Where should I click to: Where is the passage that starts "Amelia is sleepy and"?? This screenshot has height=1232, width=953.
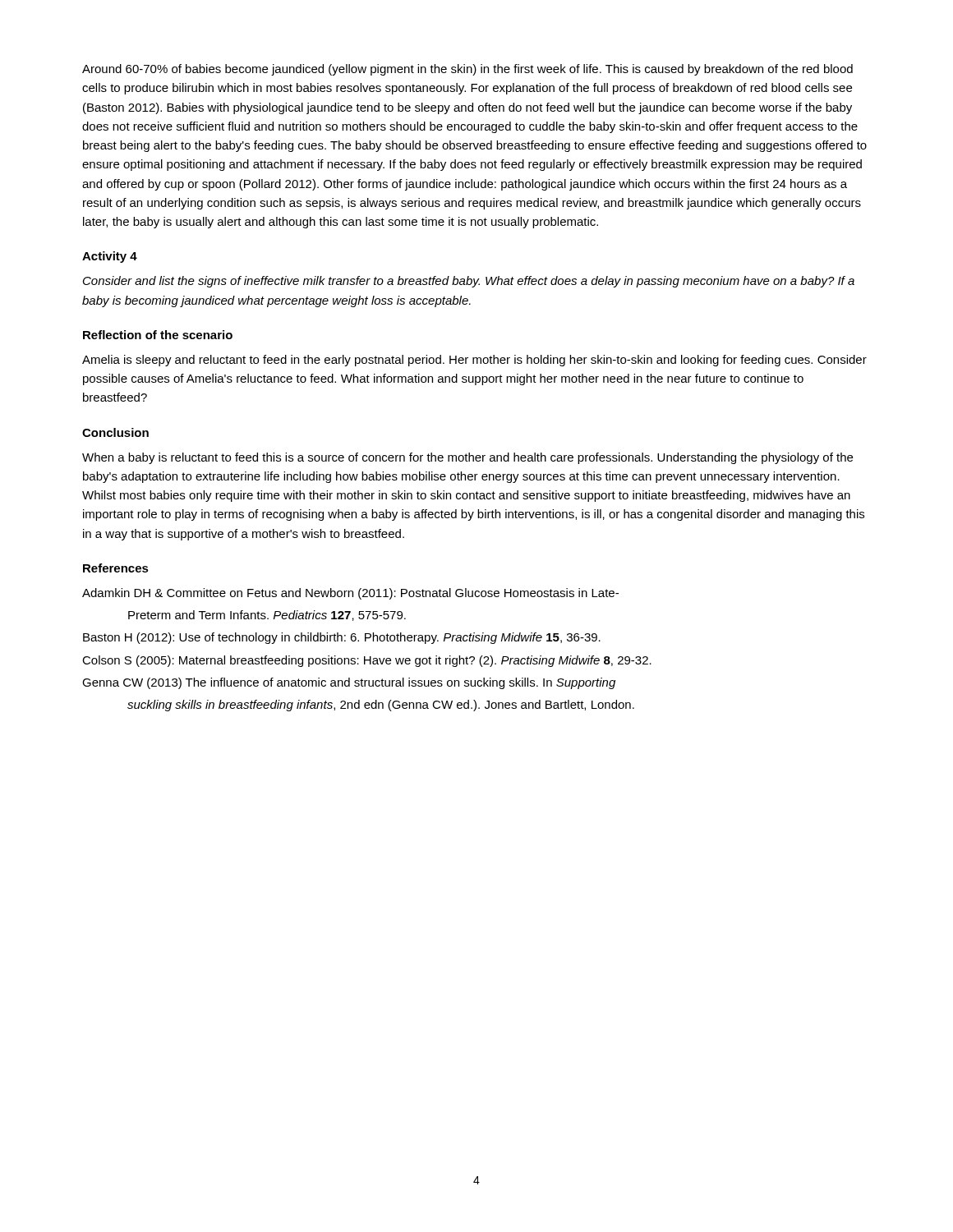(474, 378)
